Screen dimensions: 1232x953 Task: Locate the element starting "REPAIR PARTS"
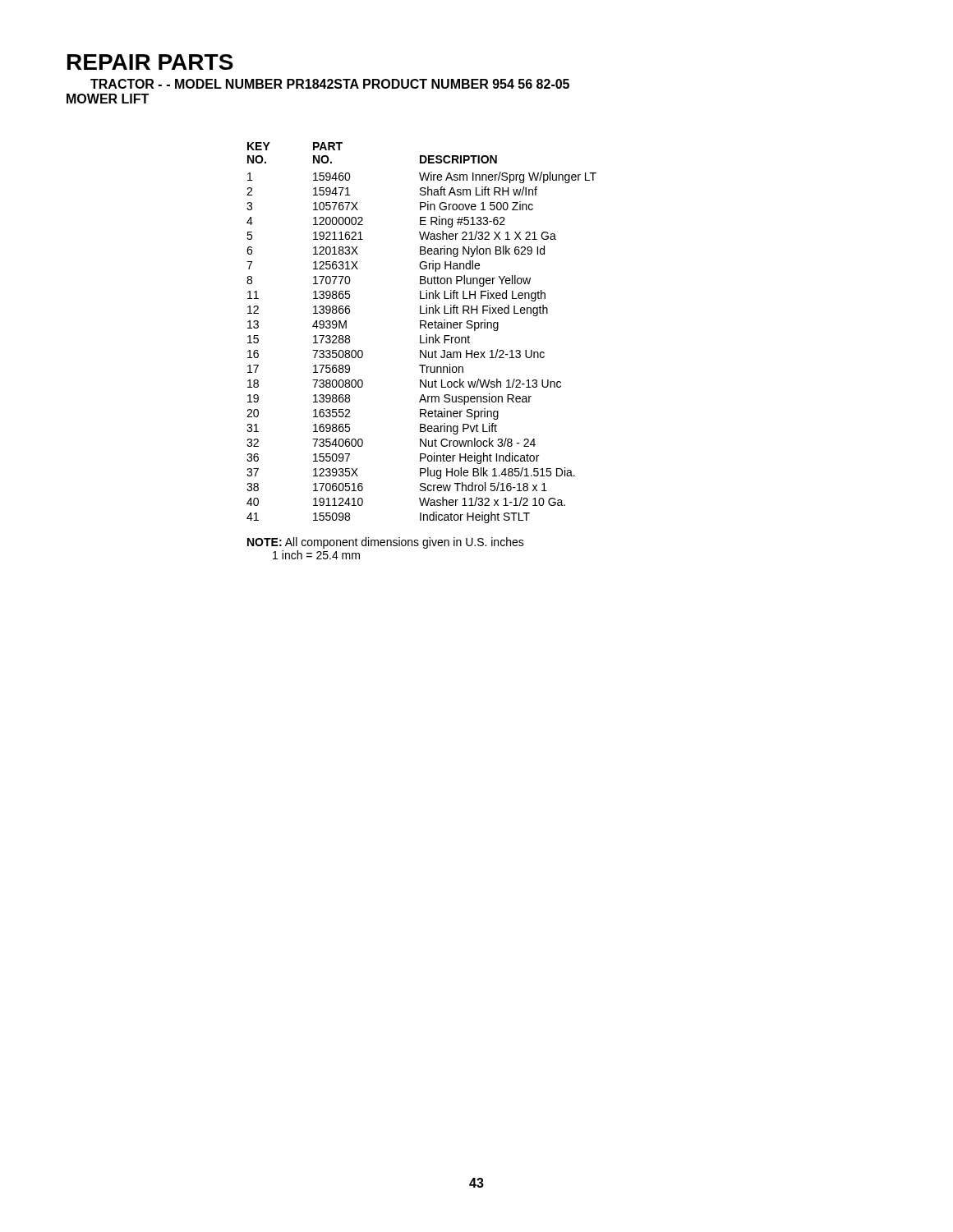(x=150, y=62)
